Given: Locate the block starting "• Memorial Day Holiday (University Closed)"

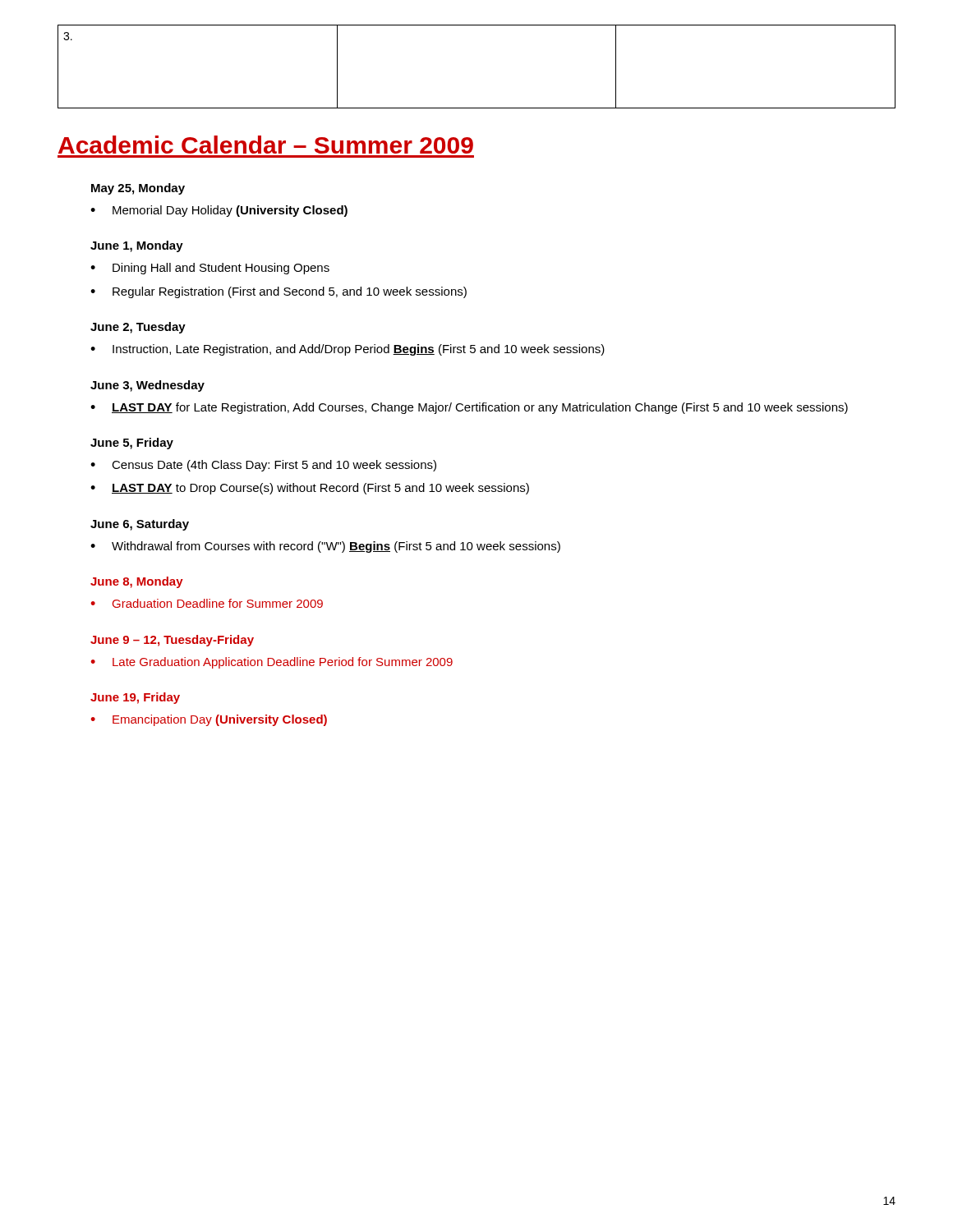Looking at the screenshot, I should point(219,211).
